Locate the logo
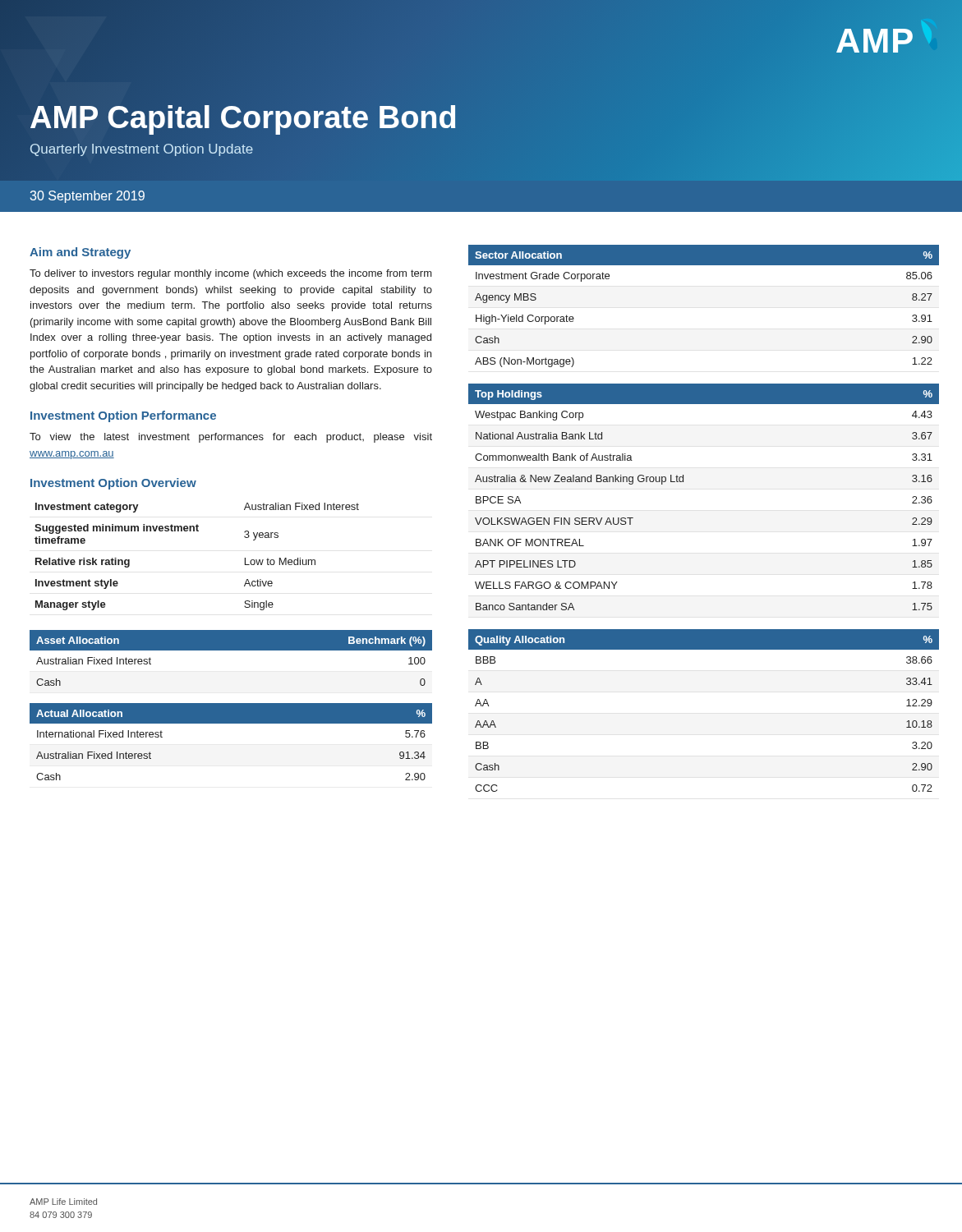Screen dimensions: 1232x962 click(886, 40)
